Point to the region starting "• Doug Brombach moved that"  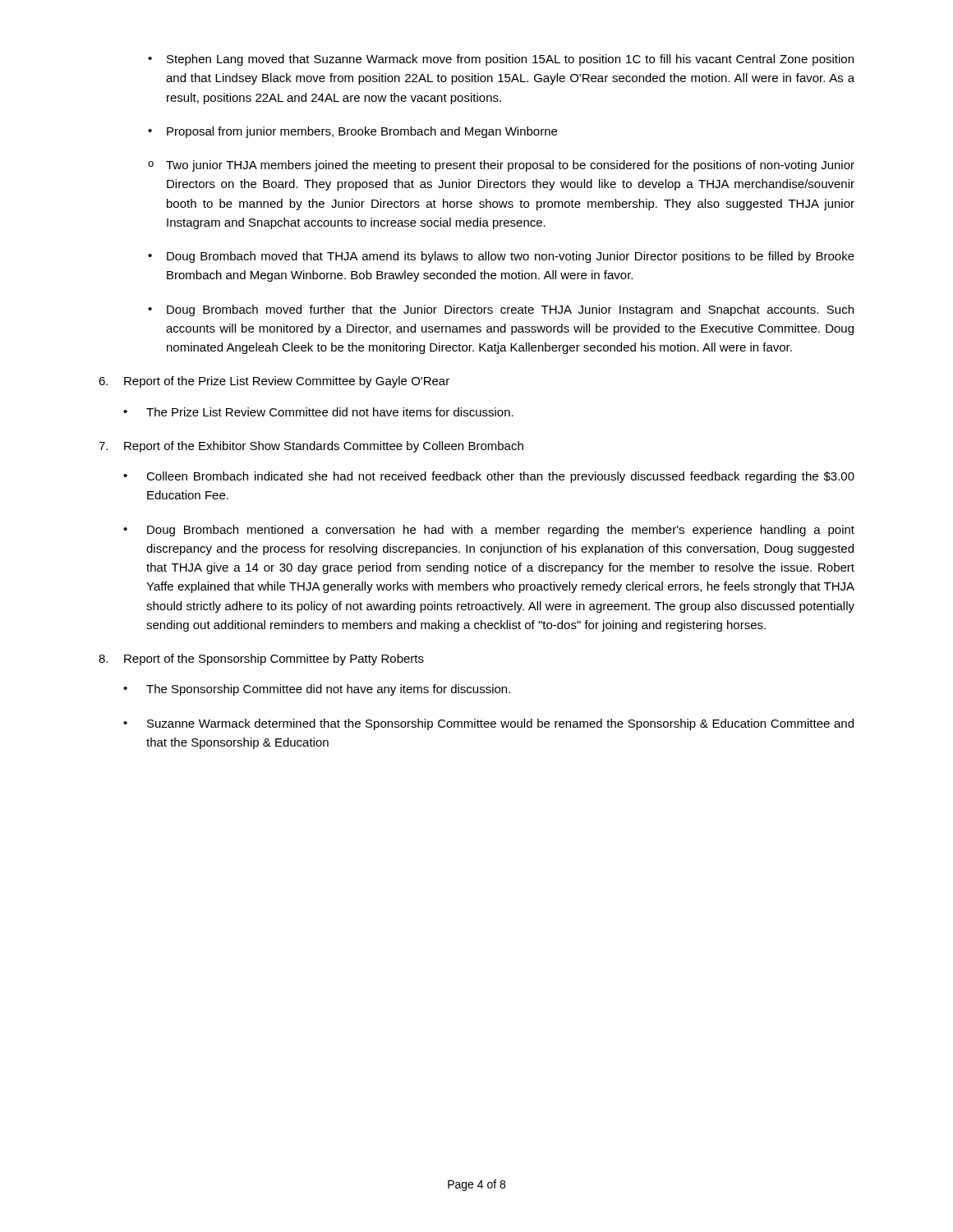501,265
